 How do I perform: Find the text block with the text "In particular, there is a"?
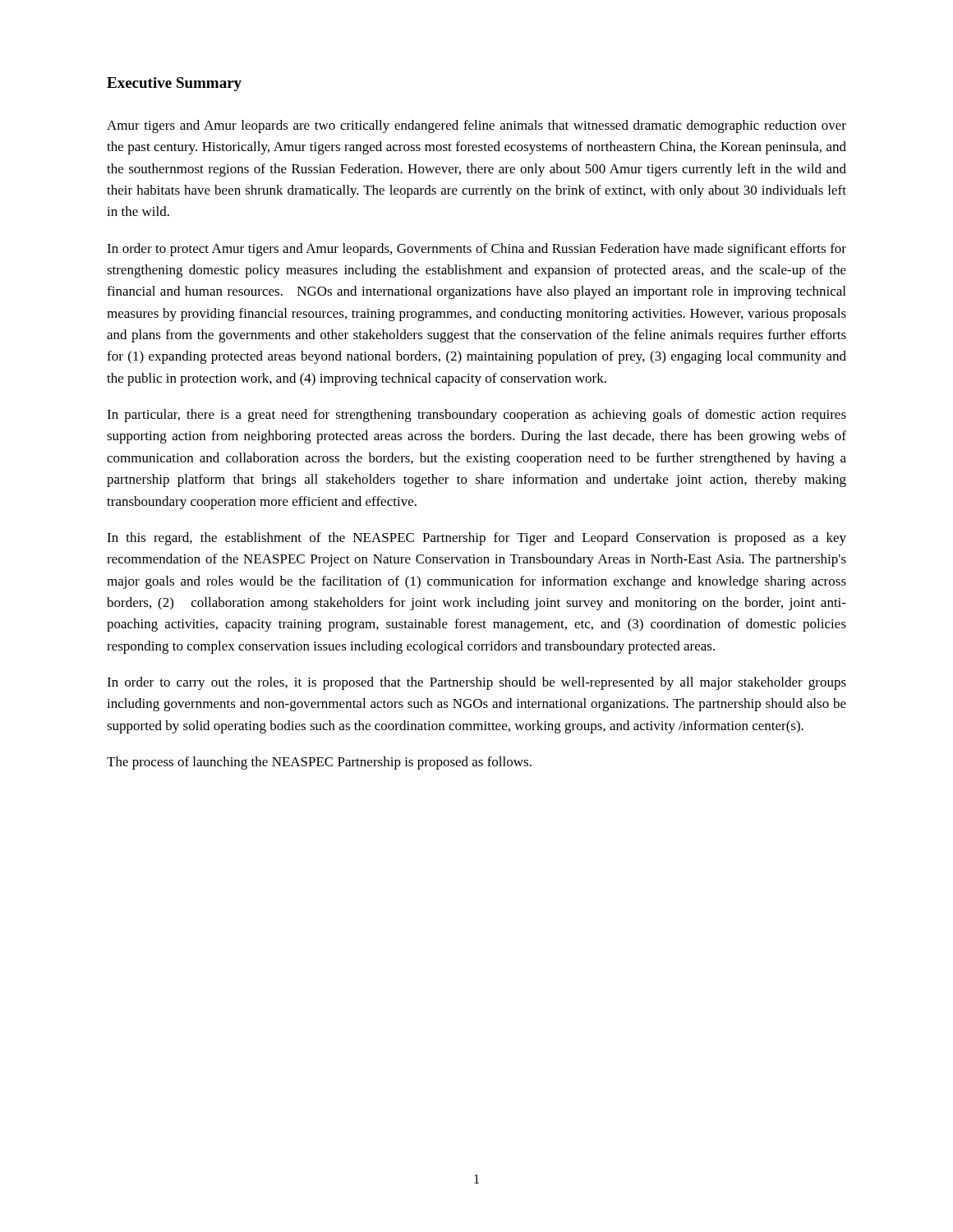pyautogui.click(x=476, y=458)
